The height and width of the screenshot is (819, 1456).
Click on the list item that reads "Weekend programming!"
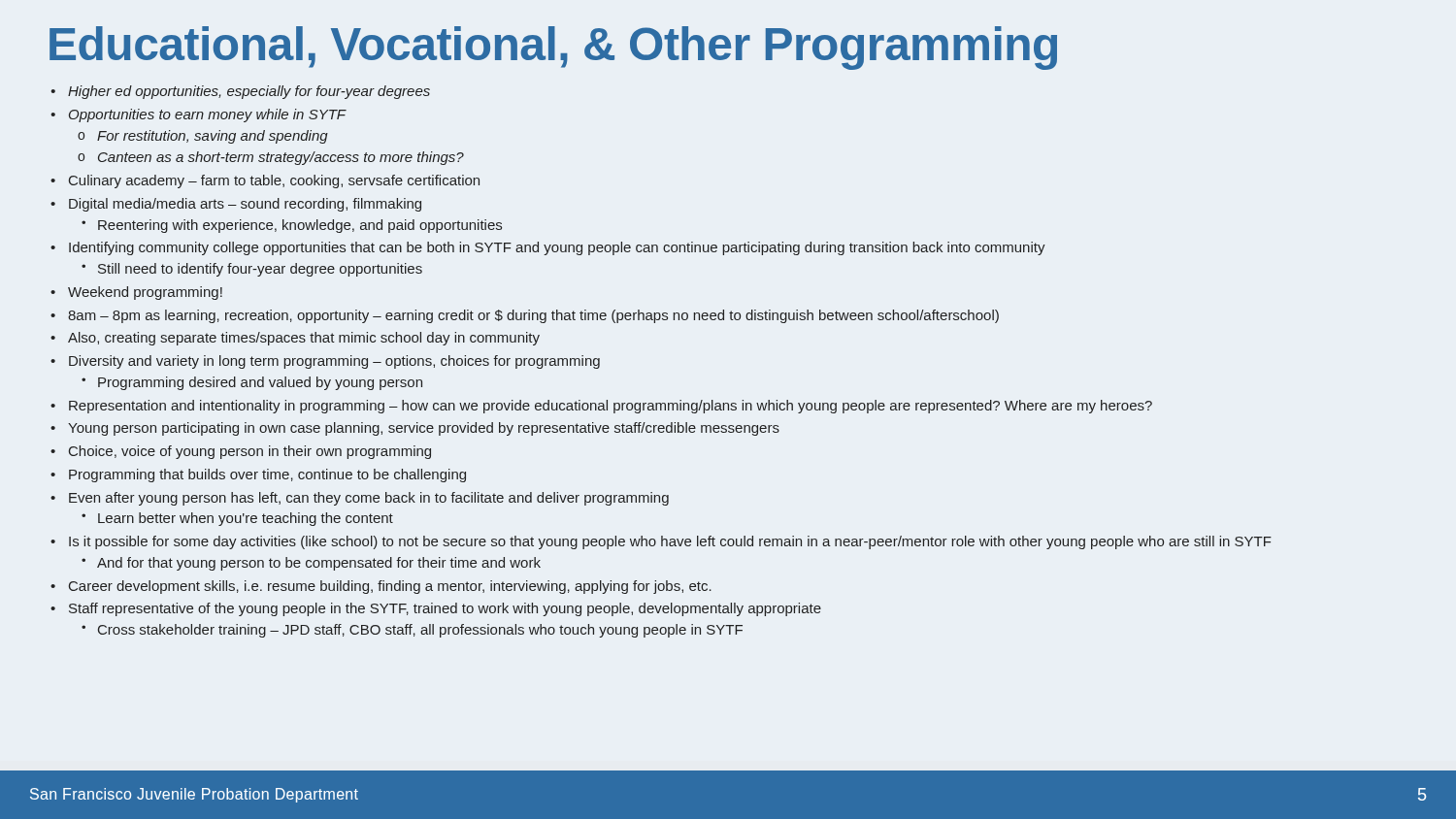coord(146,292)
